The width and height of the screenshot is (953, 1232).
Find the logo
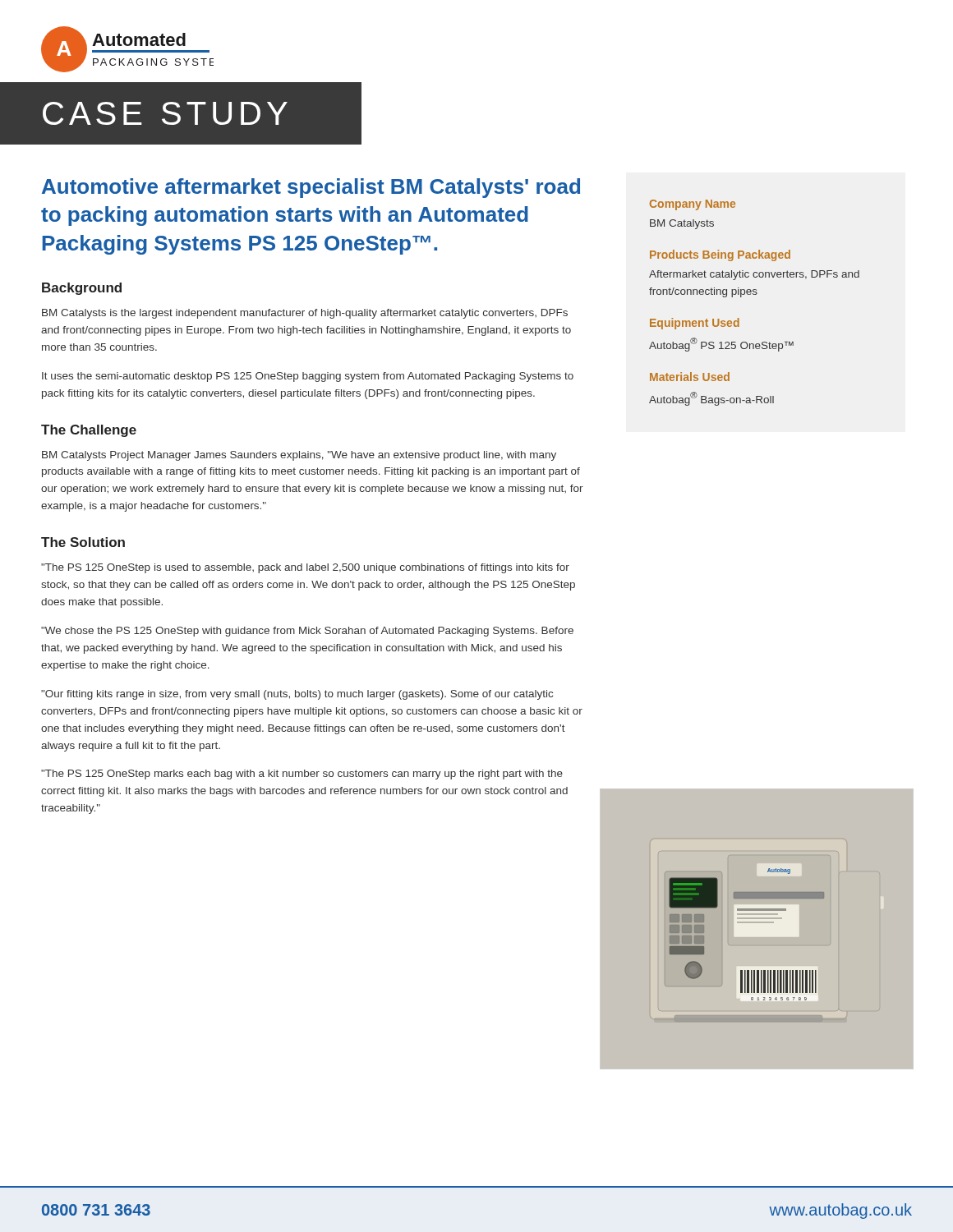click(127, 50)
